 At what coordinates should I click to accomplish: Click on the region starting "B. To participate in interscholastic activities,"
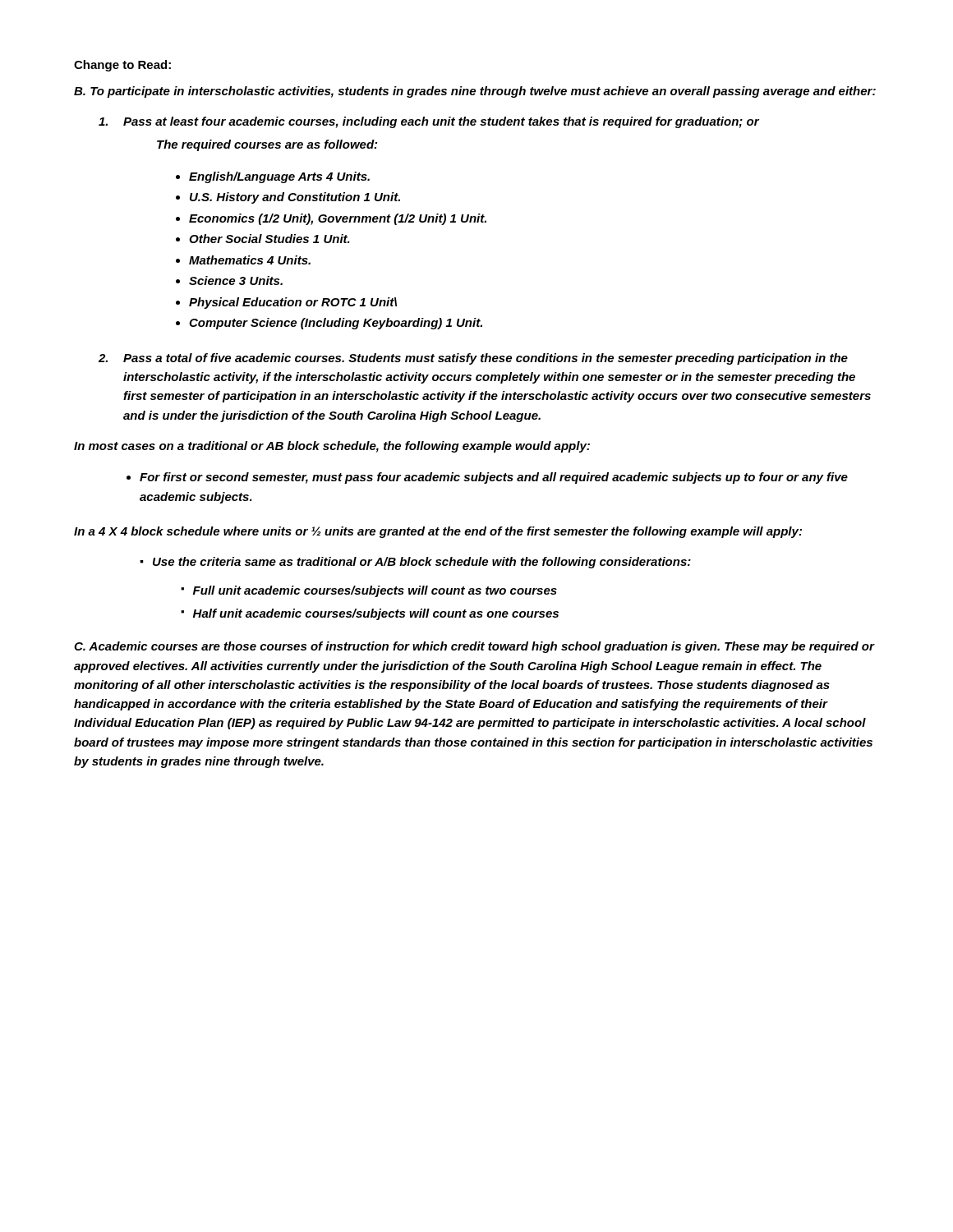coord(475,91)
